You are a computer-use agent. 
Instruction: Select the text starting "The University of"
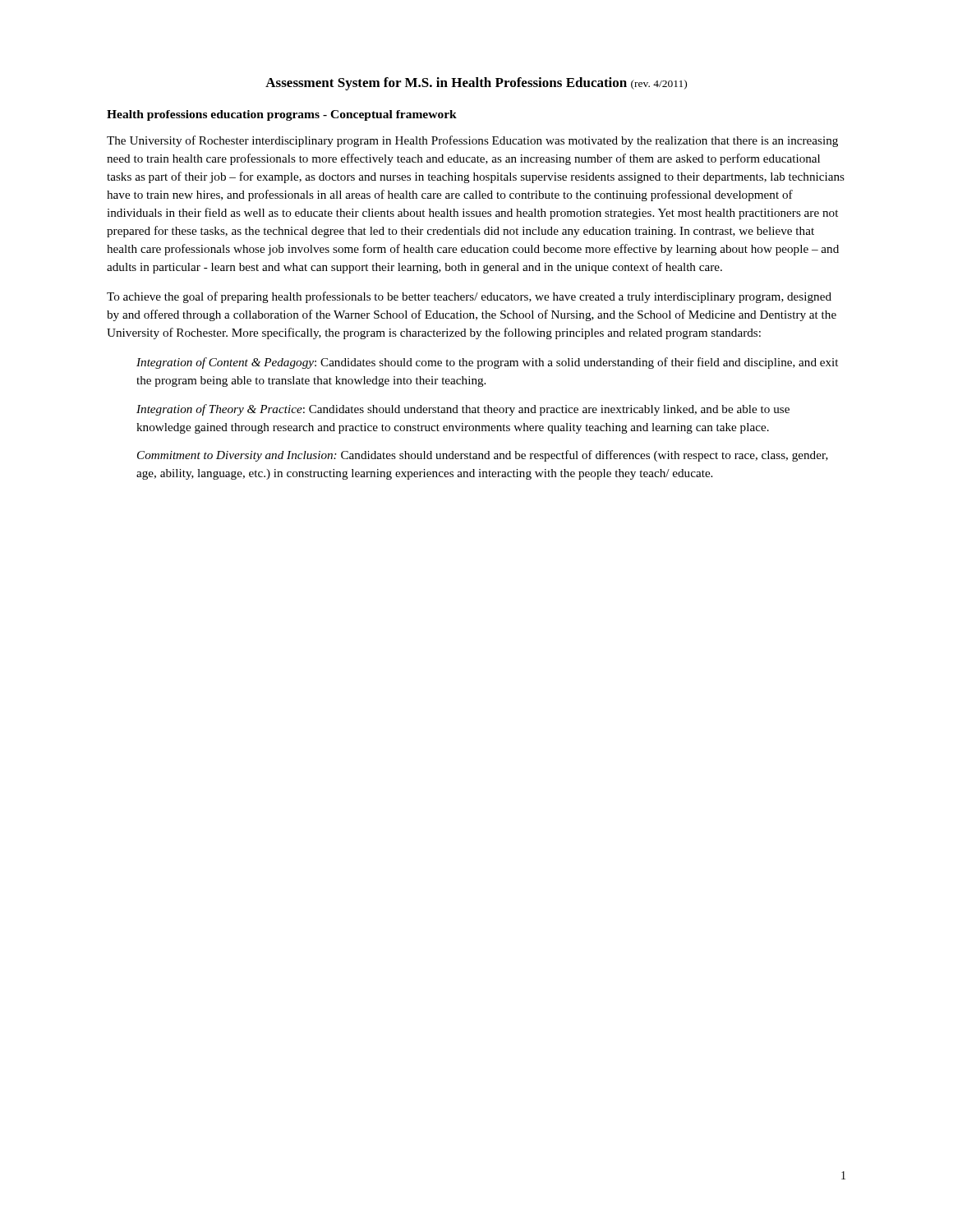click(x=476, y=203)
